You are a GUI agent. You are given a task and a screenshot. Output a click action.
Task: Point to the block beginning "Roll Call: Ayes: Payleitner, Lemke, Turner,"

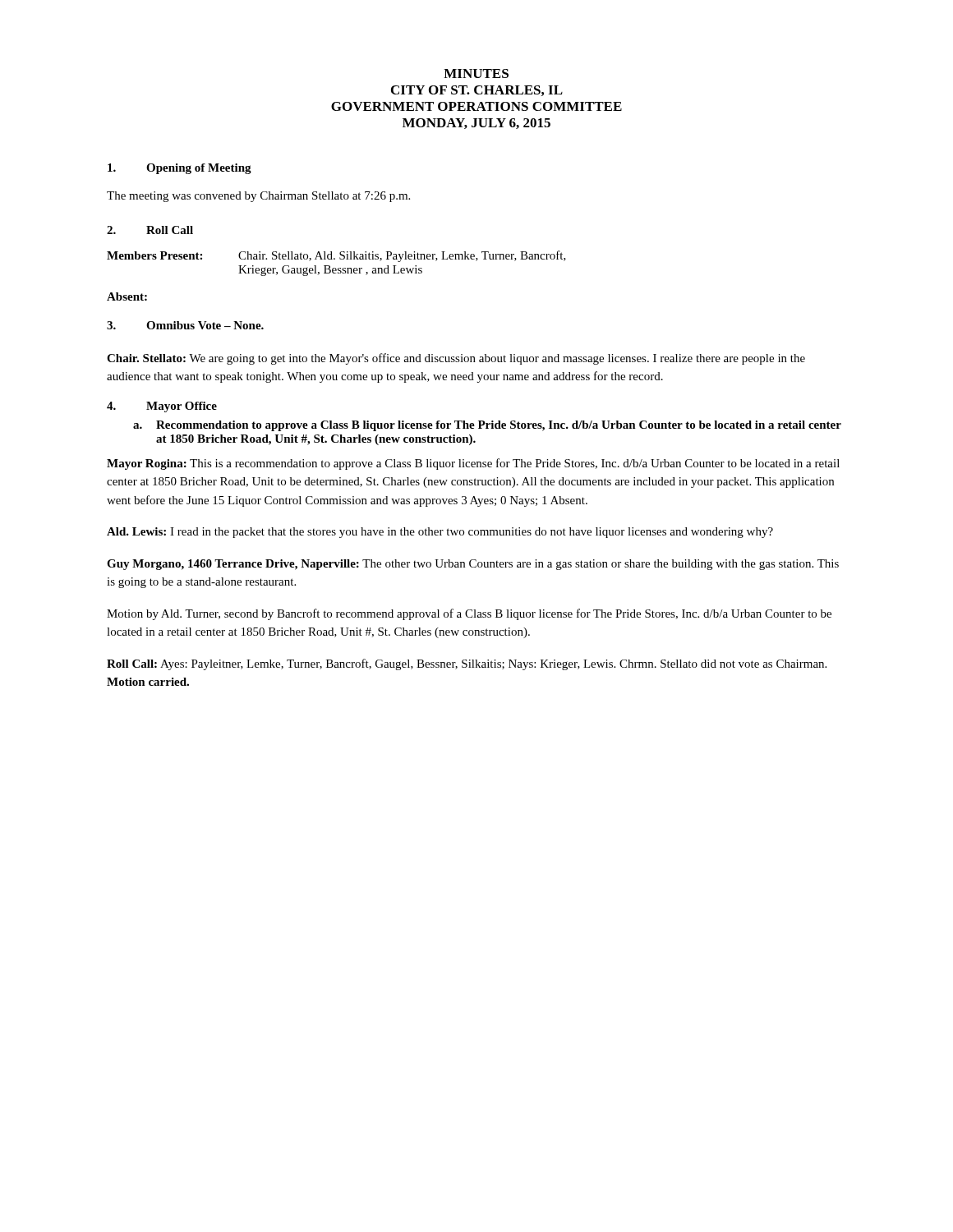(x=467, y=672)
